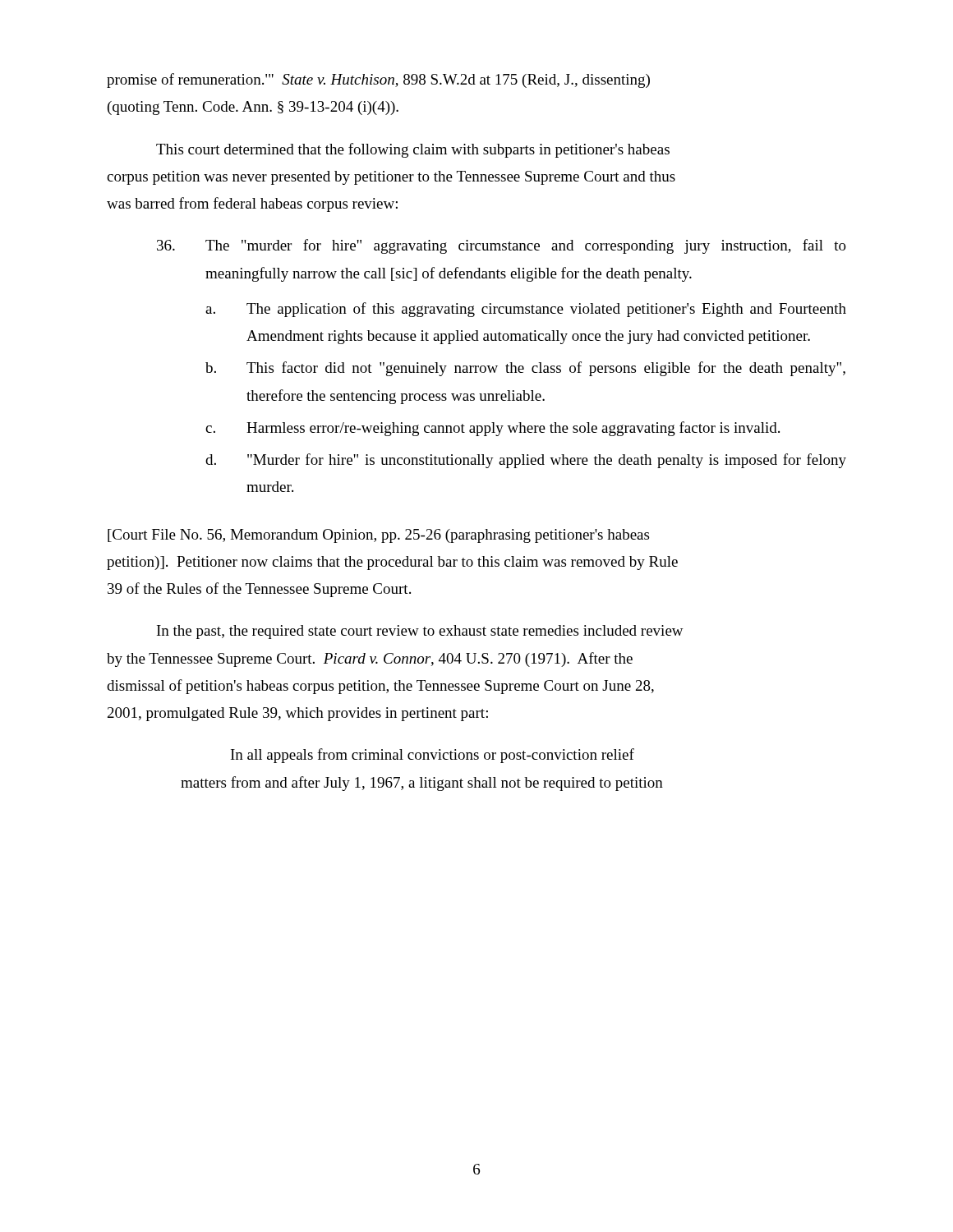Find the list item that reads "c. Harmless error/re-weighing cannot apply"

coord(526,427)
